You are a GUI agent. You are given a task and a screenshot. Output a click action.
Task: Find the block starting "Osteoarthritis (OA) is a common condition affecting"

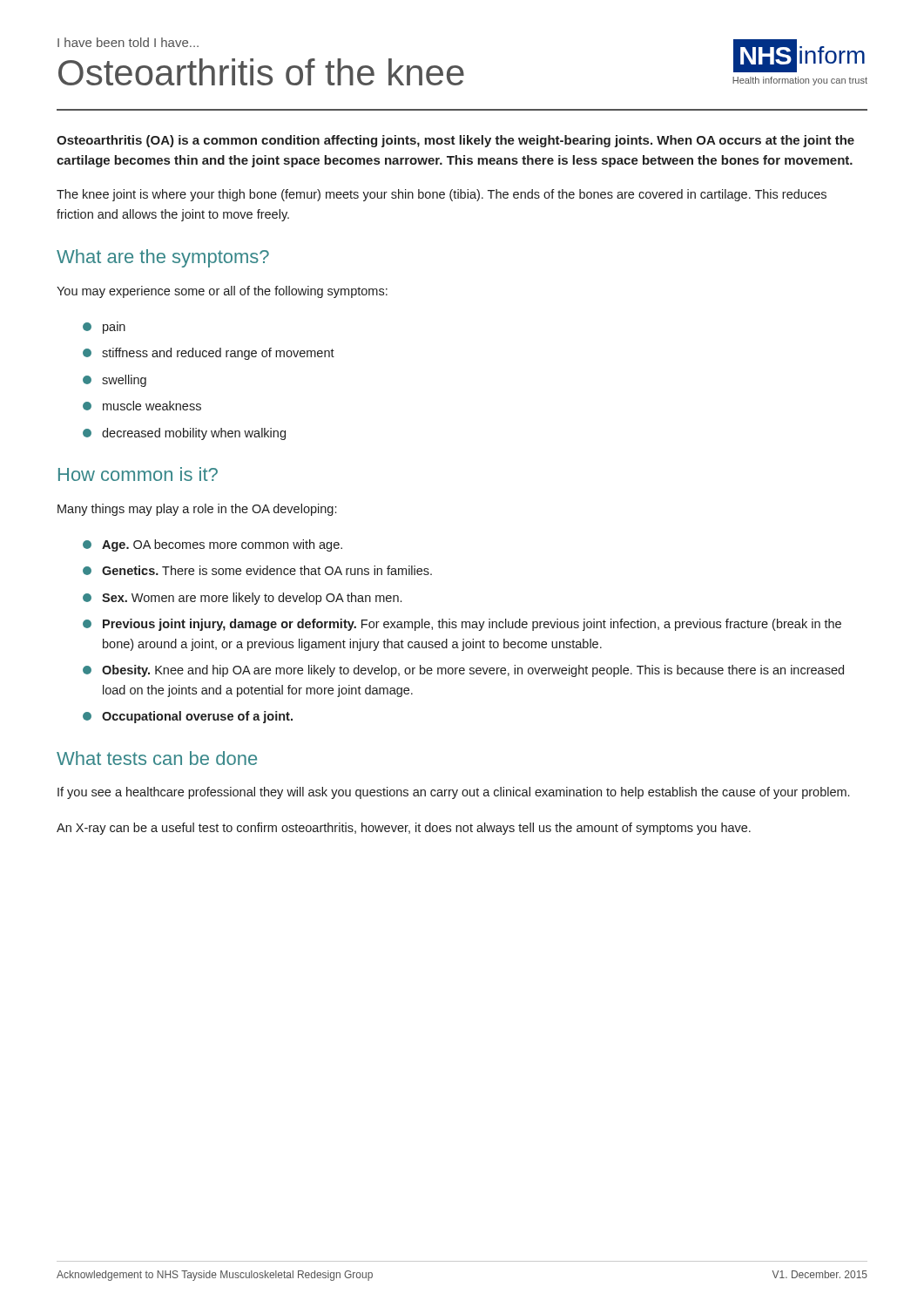point(462,150)
